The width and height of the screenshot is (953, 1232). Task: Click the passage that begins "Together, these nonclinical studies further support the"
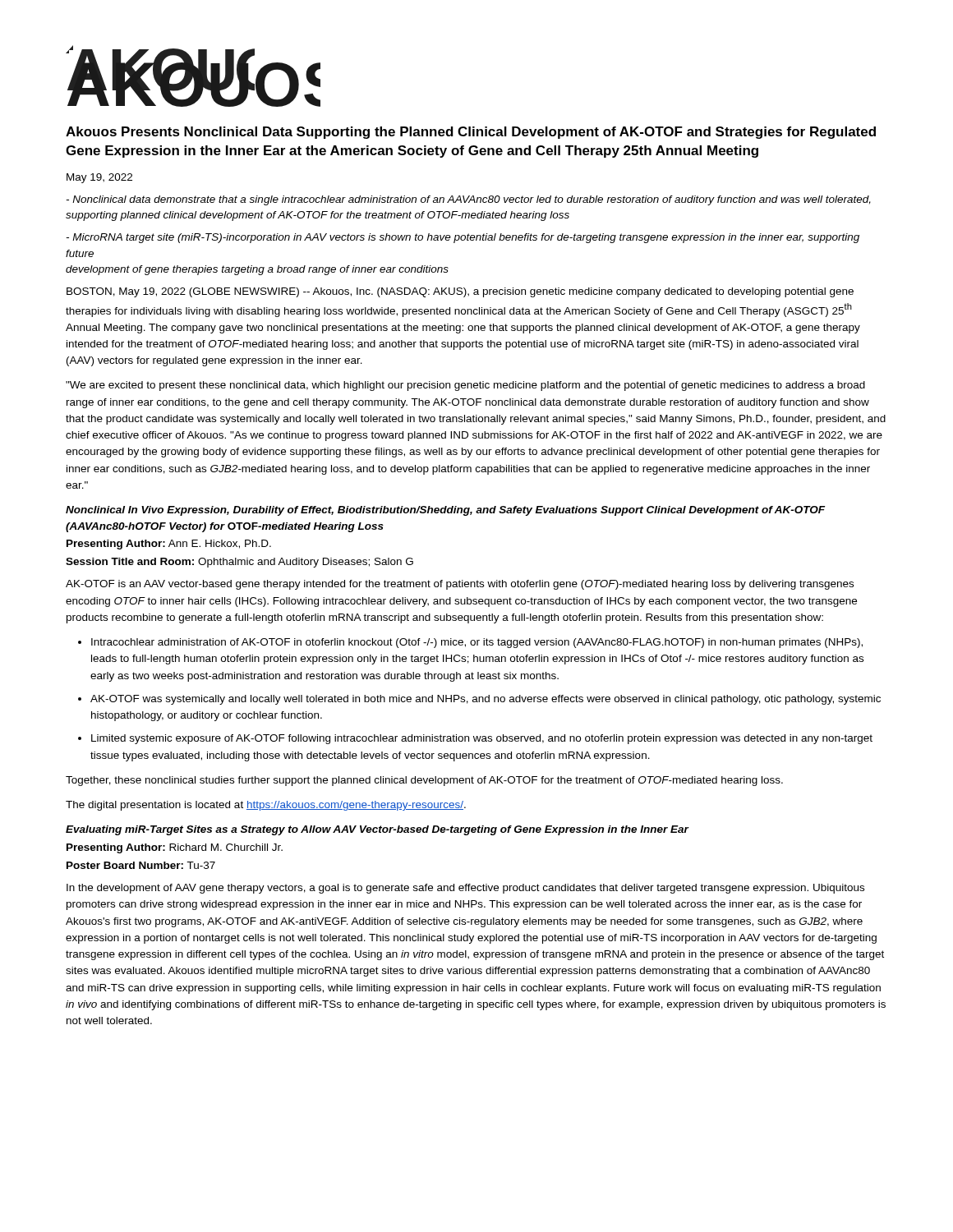click(425, 780)
